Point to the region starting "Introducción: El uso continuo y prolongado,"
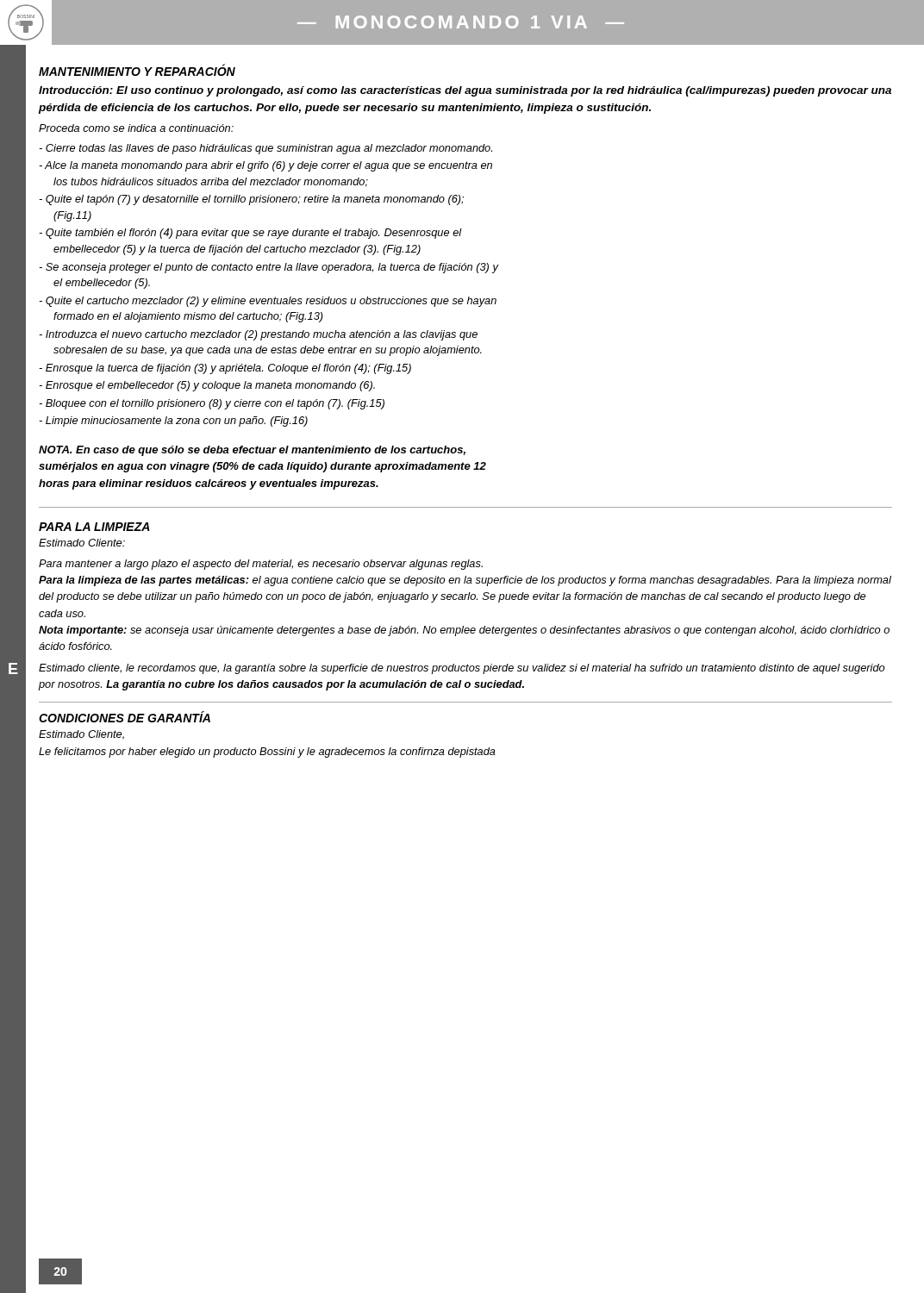Image resolution: width=924 pixels, height=1293 pixels. (465, 99)
